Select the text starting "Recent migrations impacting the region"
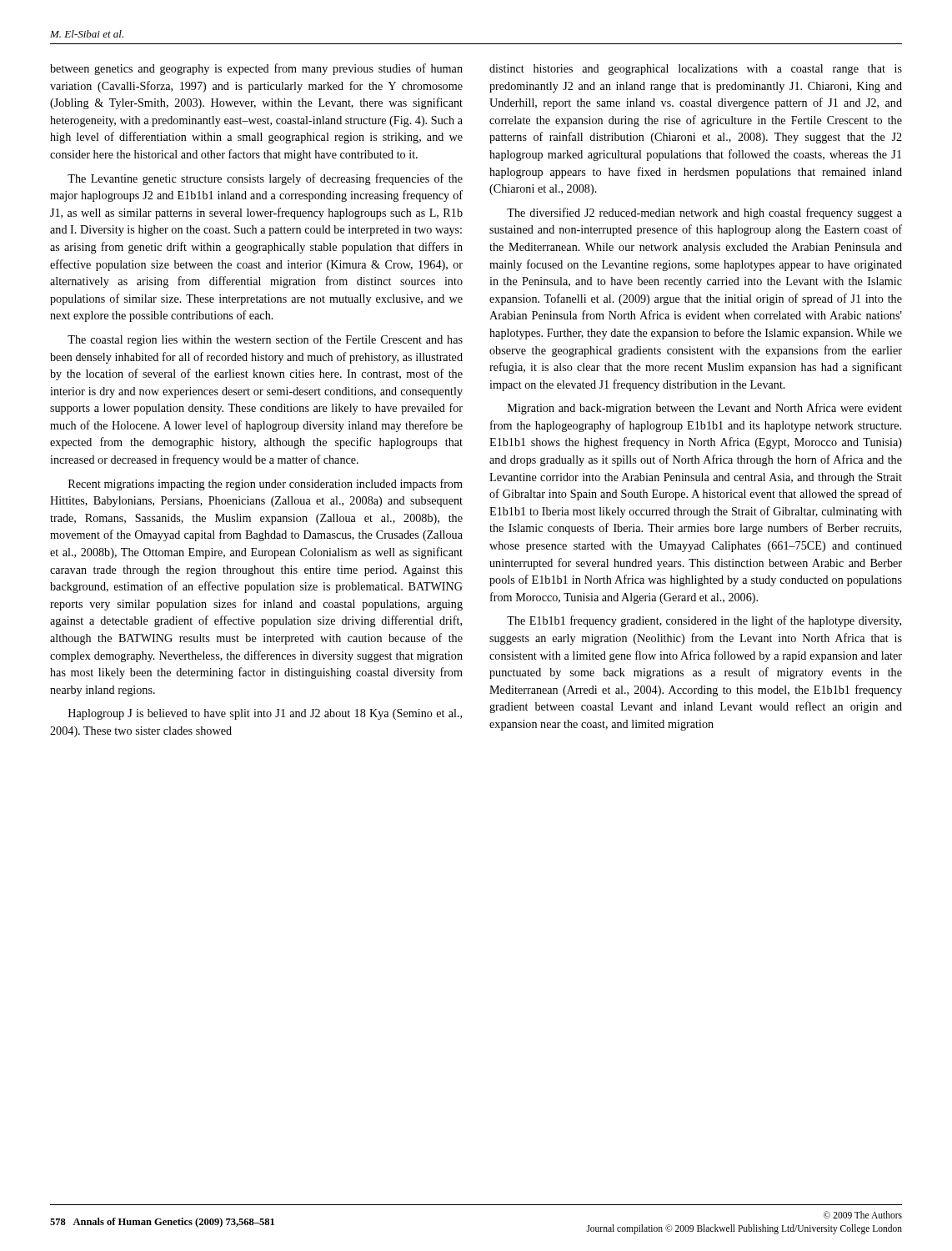The height and width of the screenshot is (1251, 952). click(x=256, y=587)
